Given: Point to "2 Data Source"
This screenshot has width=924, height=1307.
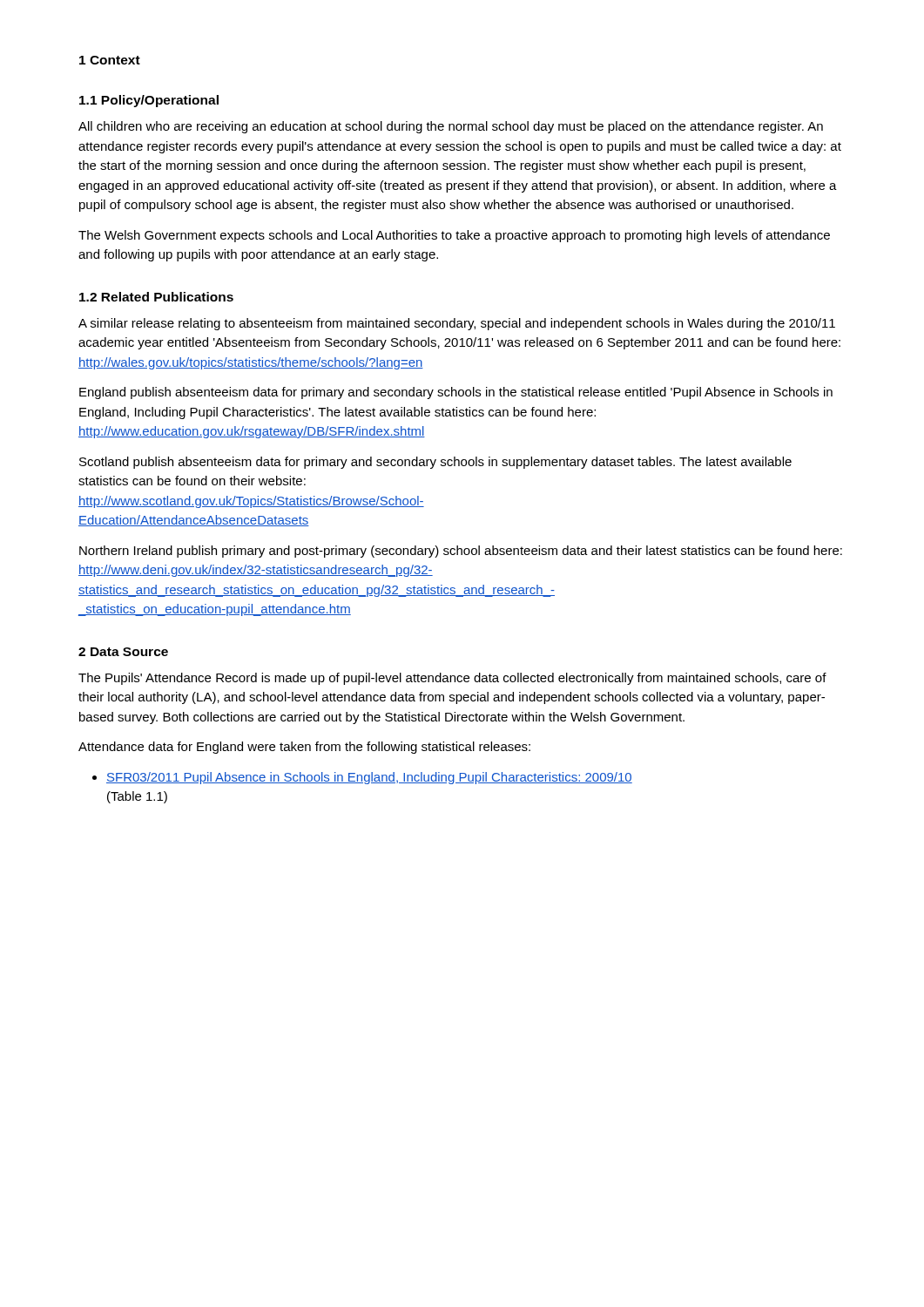Looking at the screenshot, I should [123, 651].
